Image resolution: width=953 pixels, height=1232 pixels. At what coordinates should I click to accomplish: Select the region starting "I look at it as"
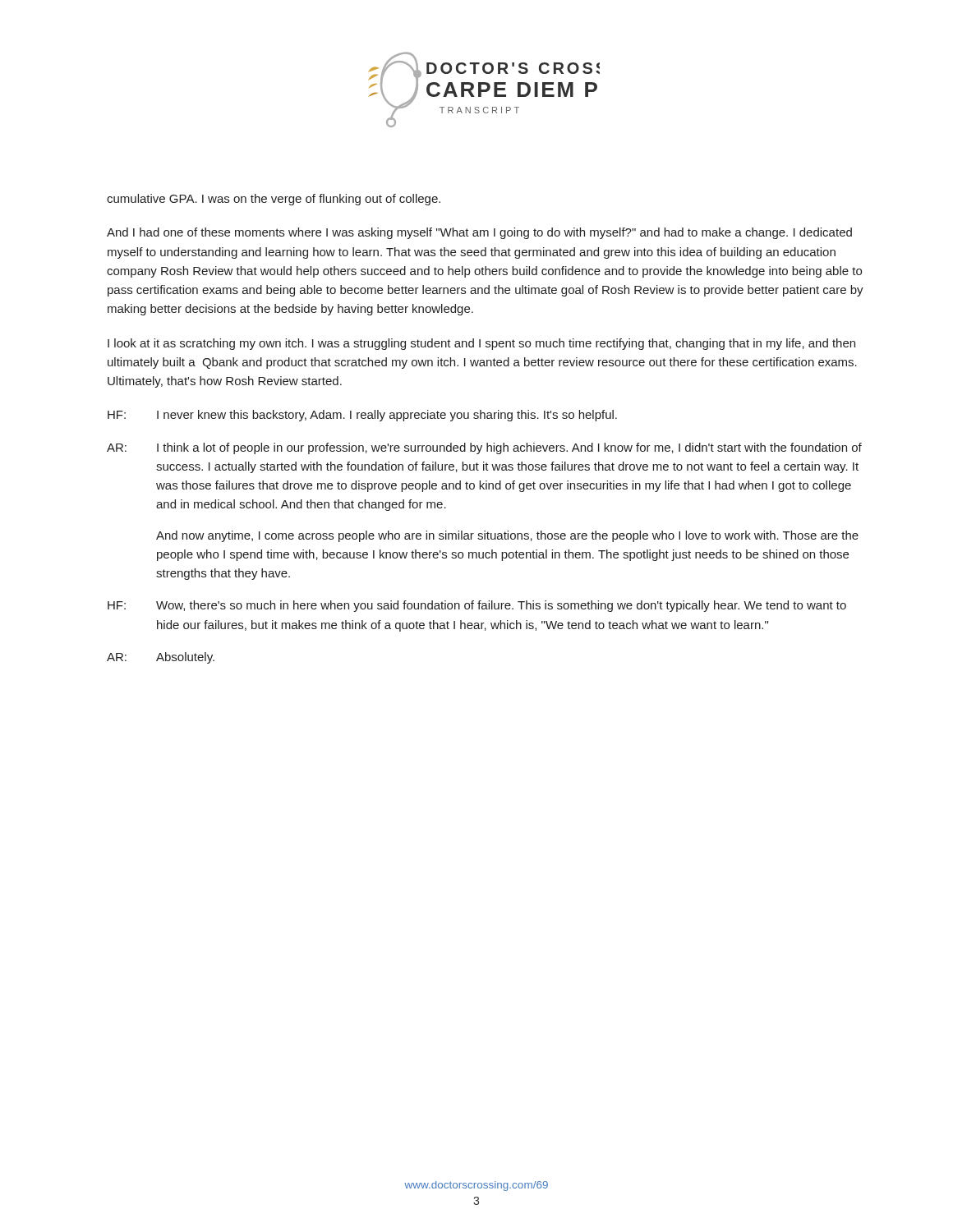pyautogui.click(x=482, y=362)
